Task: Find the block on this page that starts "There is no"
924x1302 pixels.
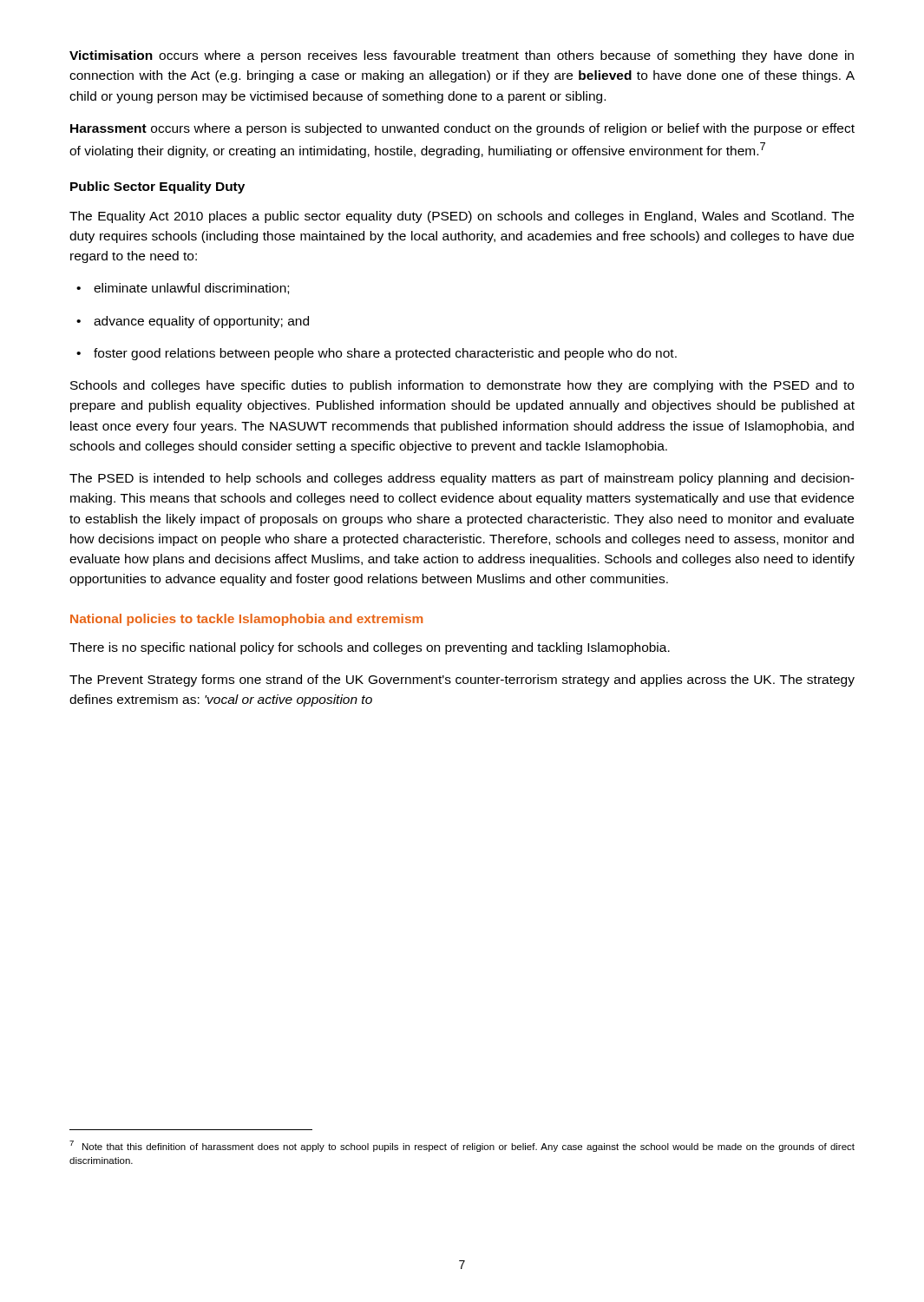Action: tap(462, 647)
